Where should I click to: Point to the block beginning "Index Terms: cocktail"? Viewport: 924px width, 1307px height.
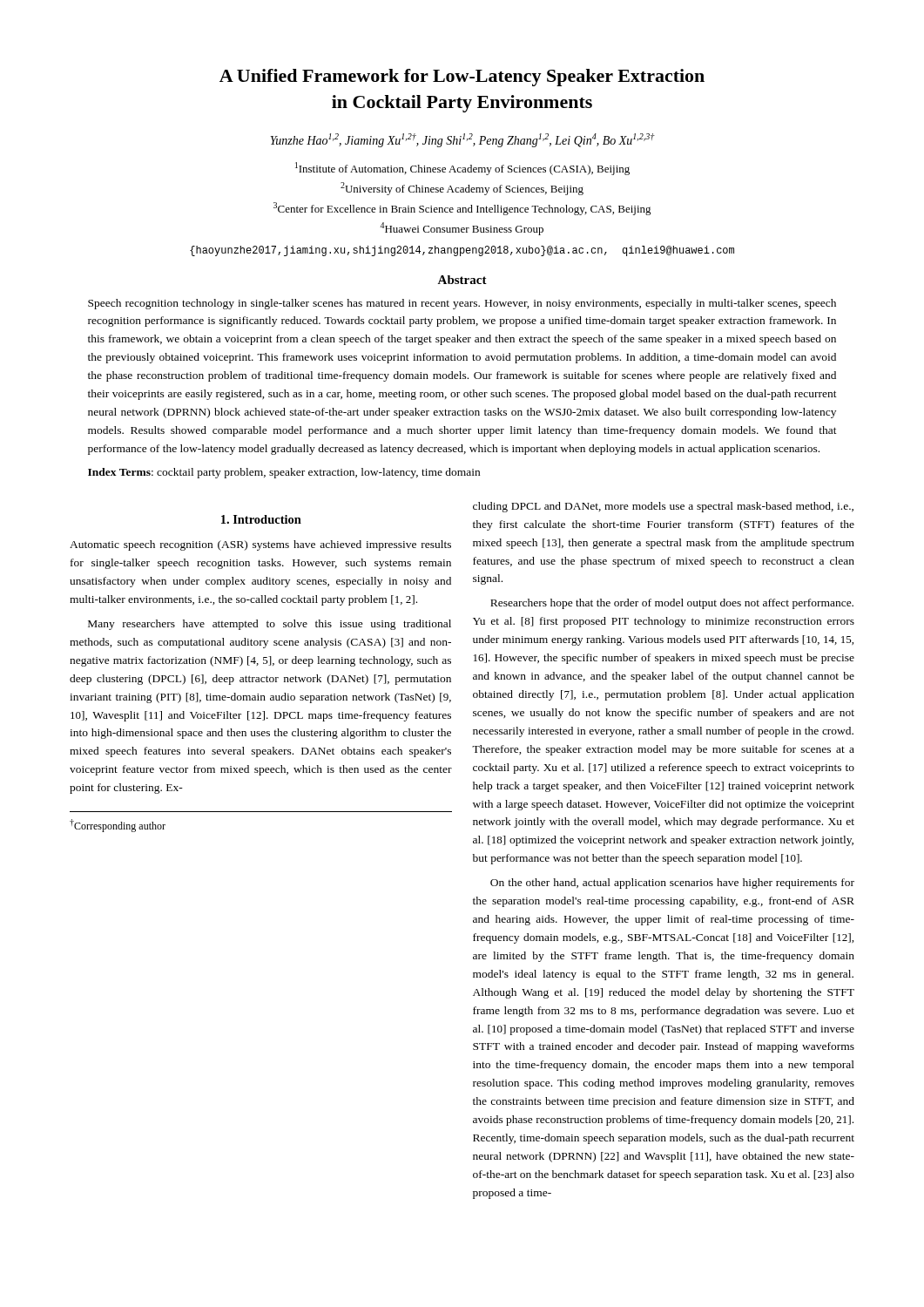284,472
